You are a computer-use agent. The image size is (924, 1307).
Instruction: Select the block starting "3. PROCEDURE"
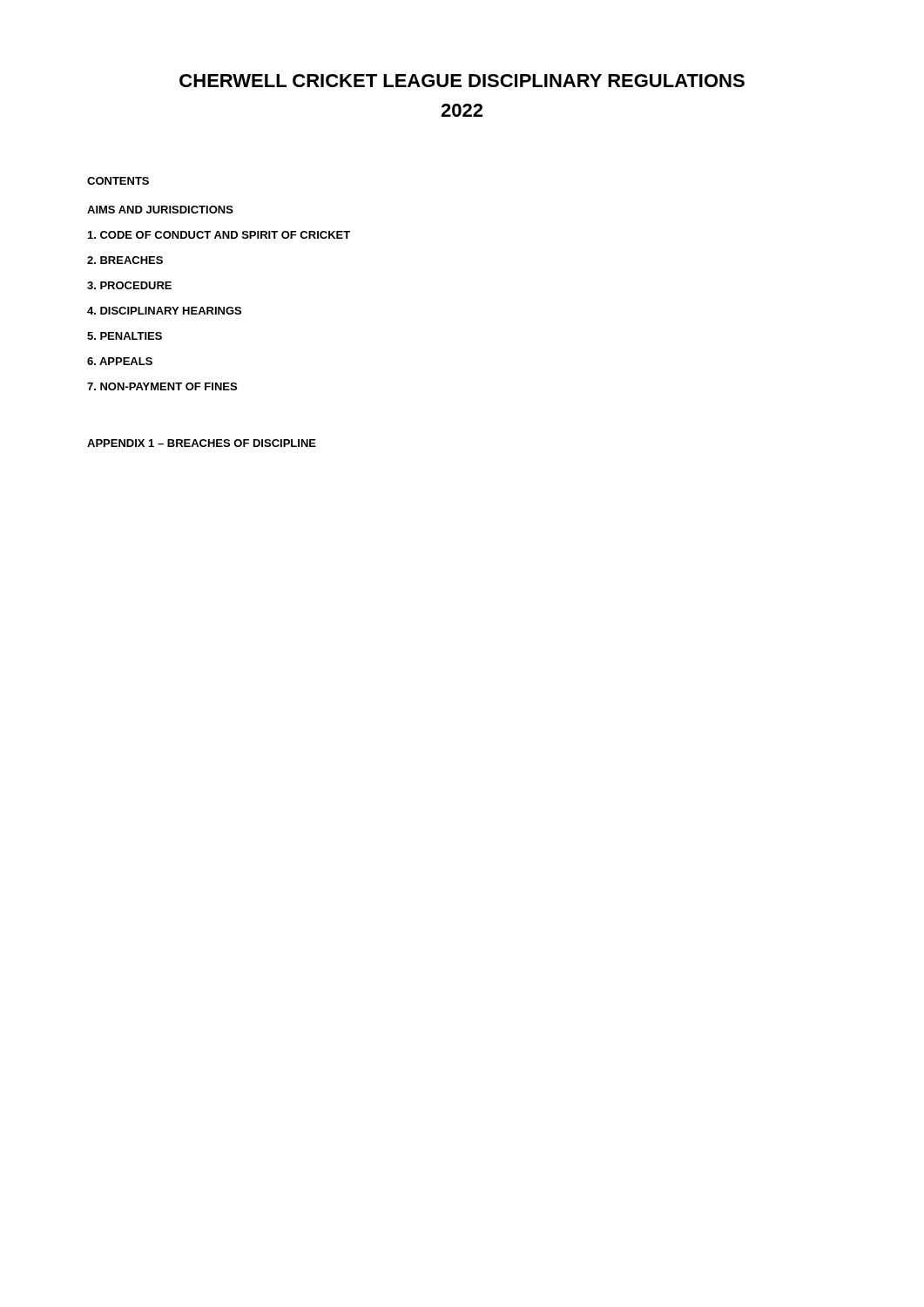coord(130,285)
